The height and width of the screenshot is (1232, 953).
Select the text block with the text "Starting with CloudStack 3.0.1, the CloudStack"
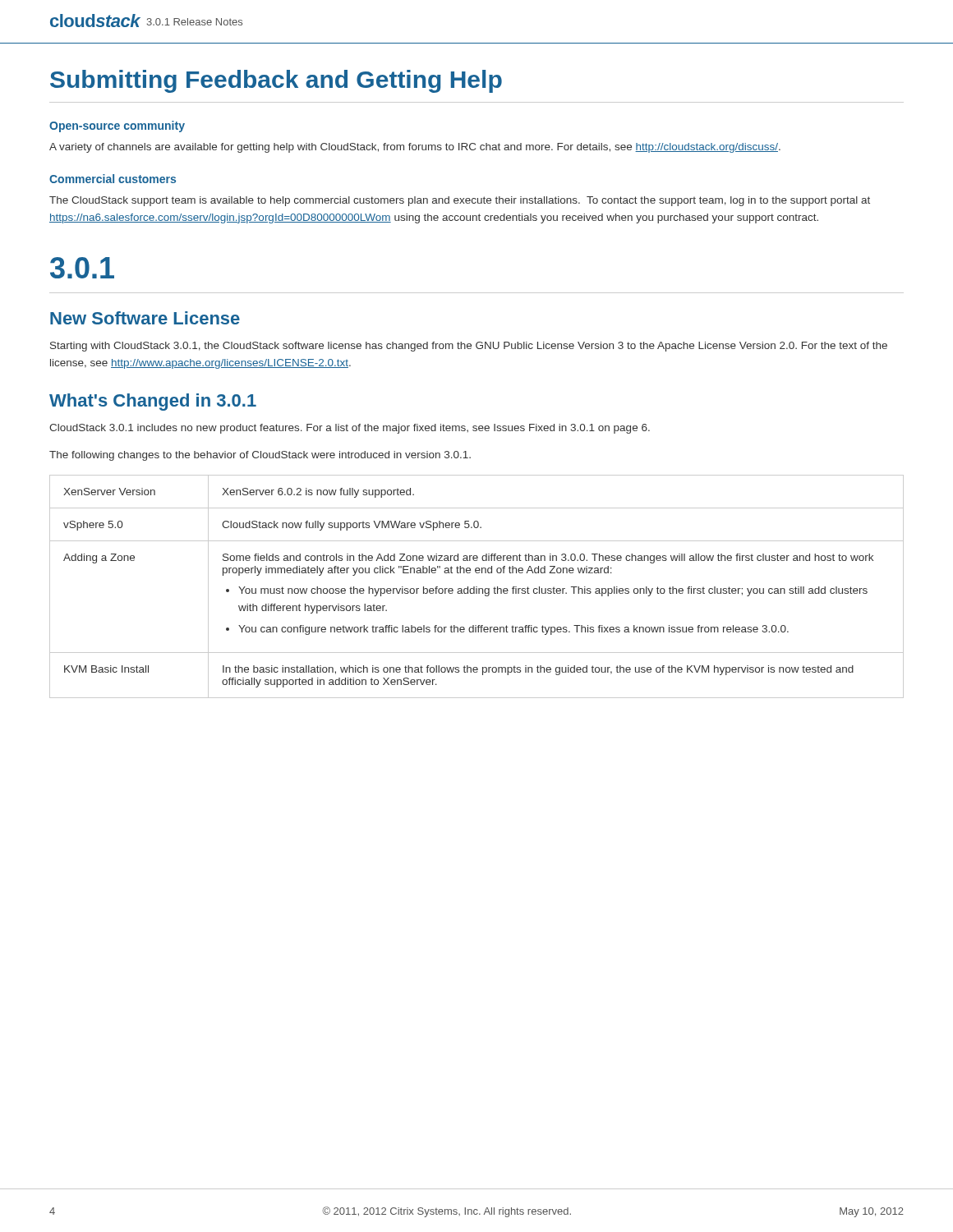click(x=468, y=354)
